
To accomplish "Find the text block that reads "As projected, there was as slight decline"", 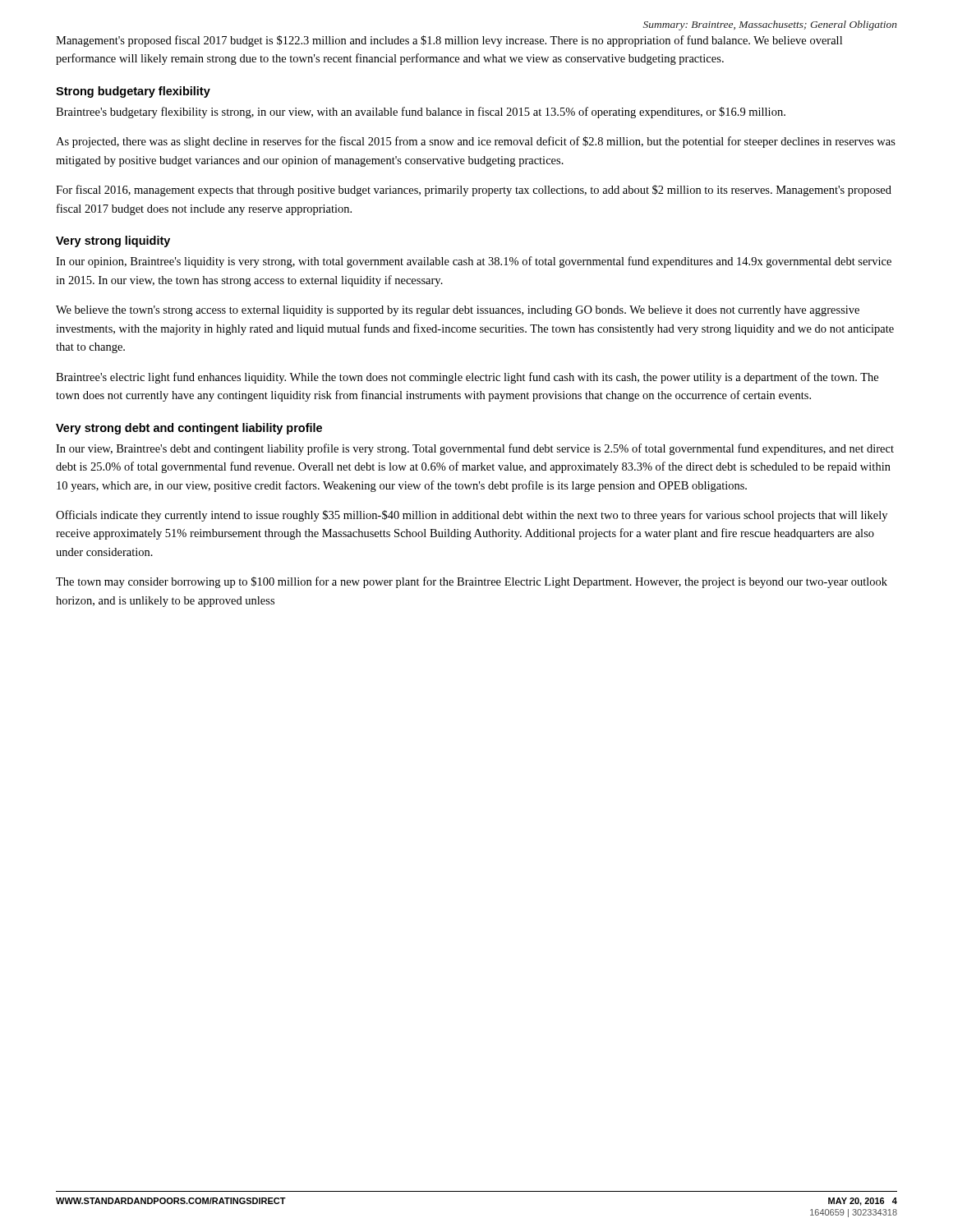I will click(x=476, y=151).
